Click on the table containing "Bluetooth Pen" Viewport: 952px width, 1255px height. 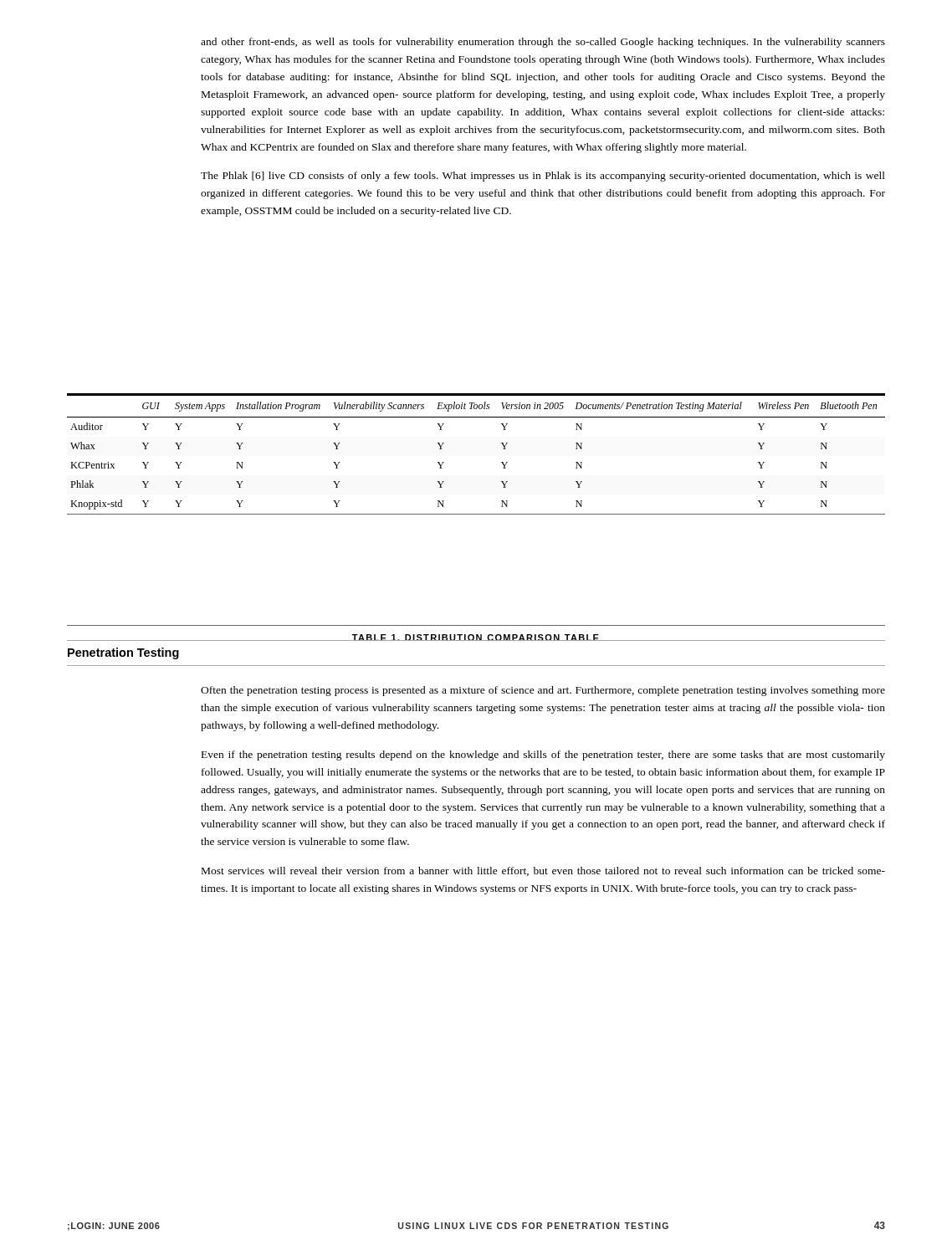click(x=476, y=455)
